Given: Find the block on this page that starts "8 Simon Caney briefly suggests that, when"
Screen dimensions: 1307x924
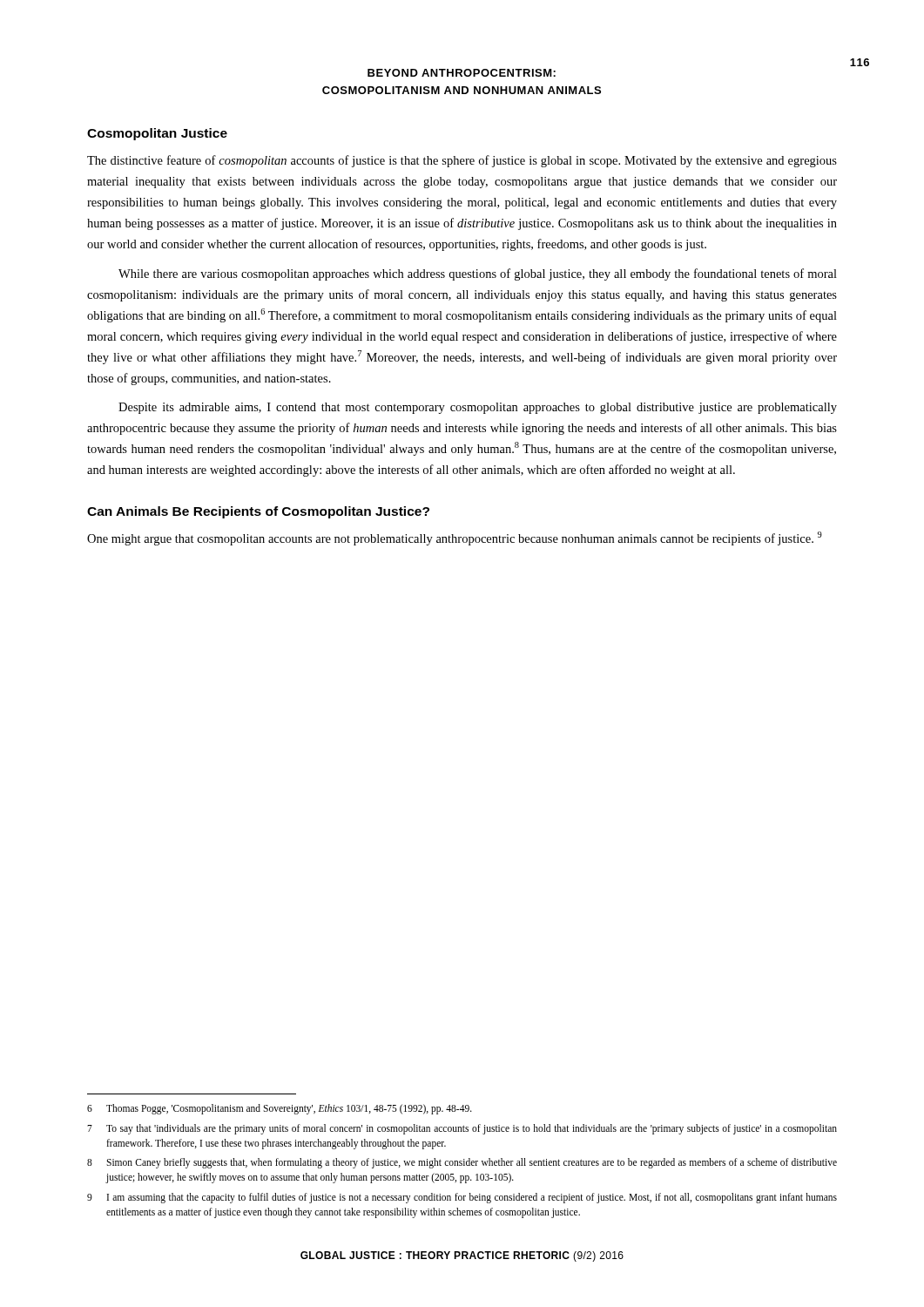Looking at the screenshot, I should click(462, 1170).
